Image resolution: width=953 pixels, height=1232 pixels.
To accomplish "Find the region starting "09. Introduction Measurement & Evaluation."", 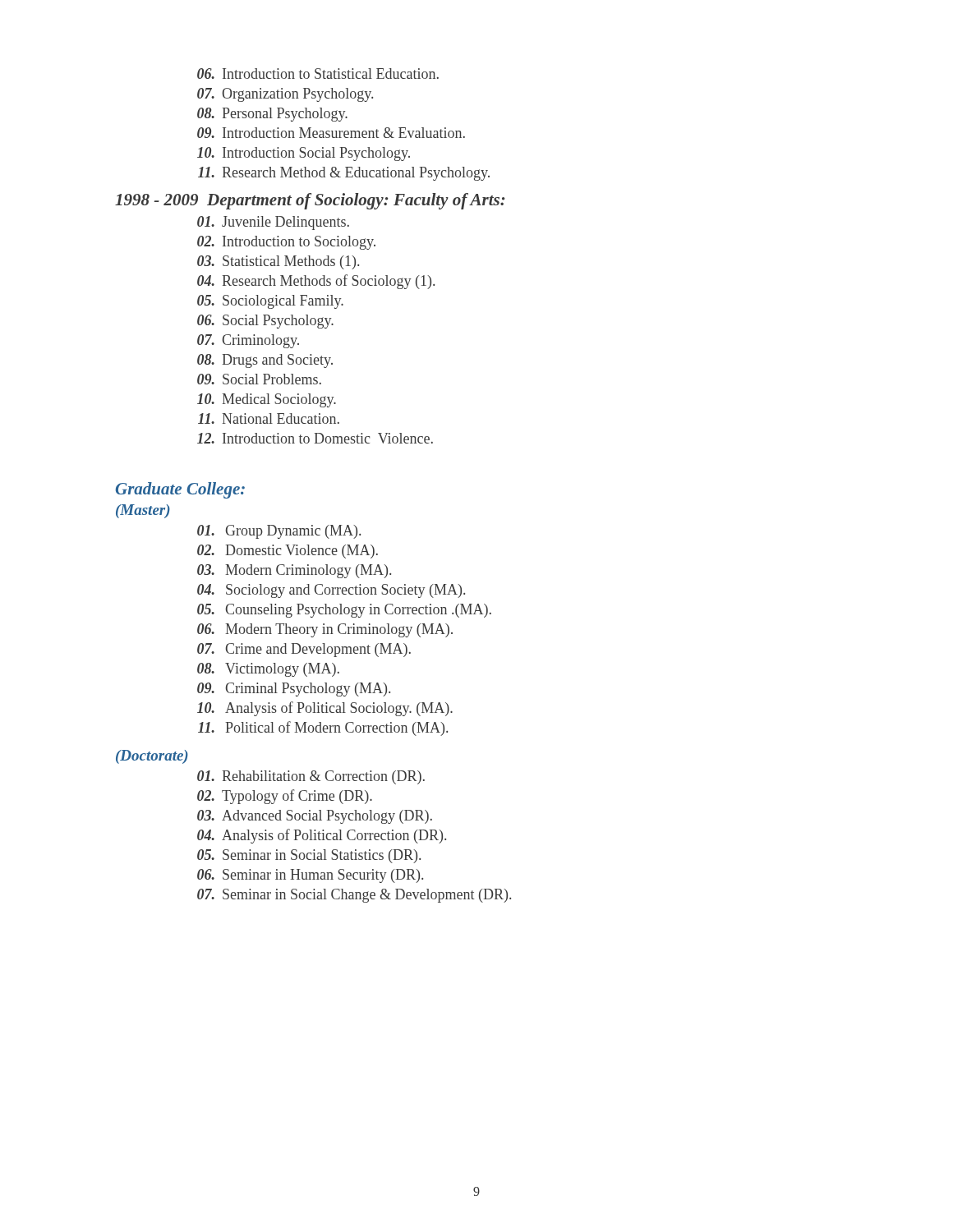I will [x=331, y=133].
